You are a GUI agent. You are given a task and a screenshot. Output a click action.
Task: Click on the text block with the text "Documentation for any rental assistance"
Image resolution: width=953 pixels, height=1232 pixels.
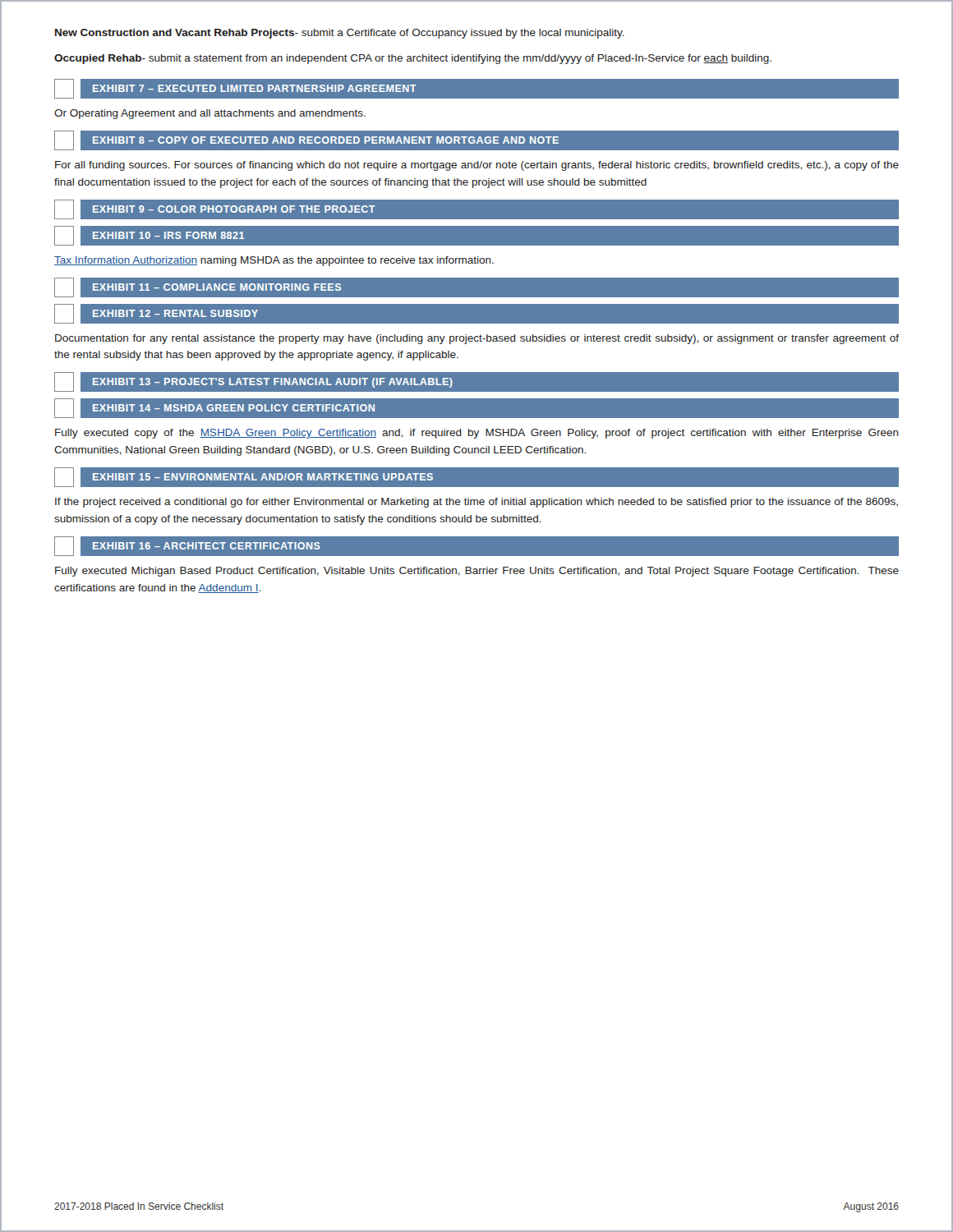coord(476,346)
